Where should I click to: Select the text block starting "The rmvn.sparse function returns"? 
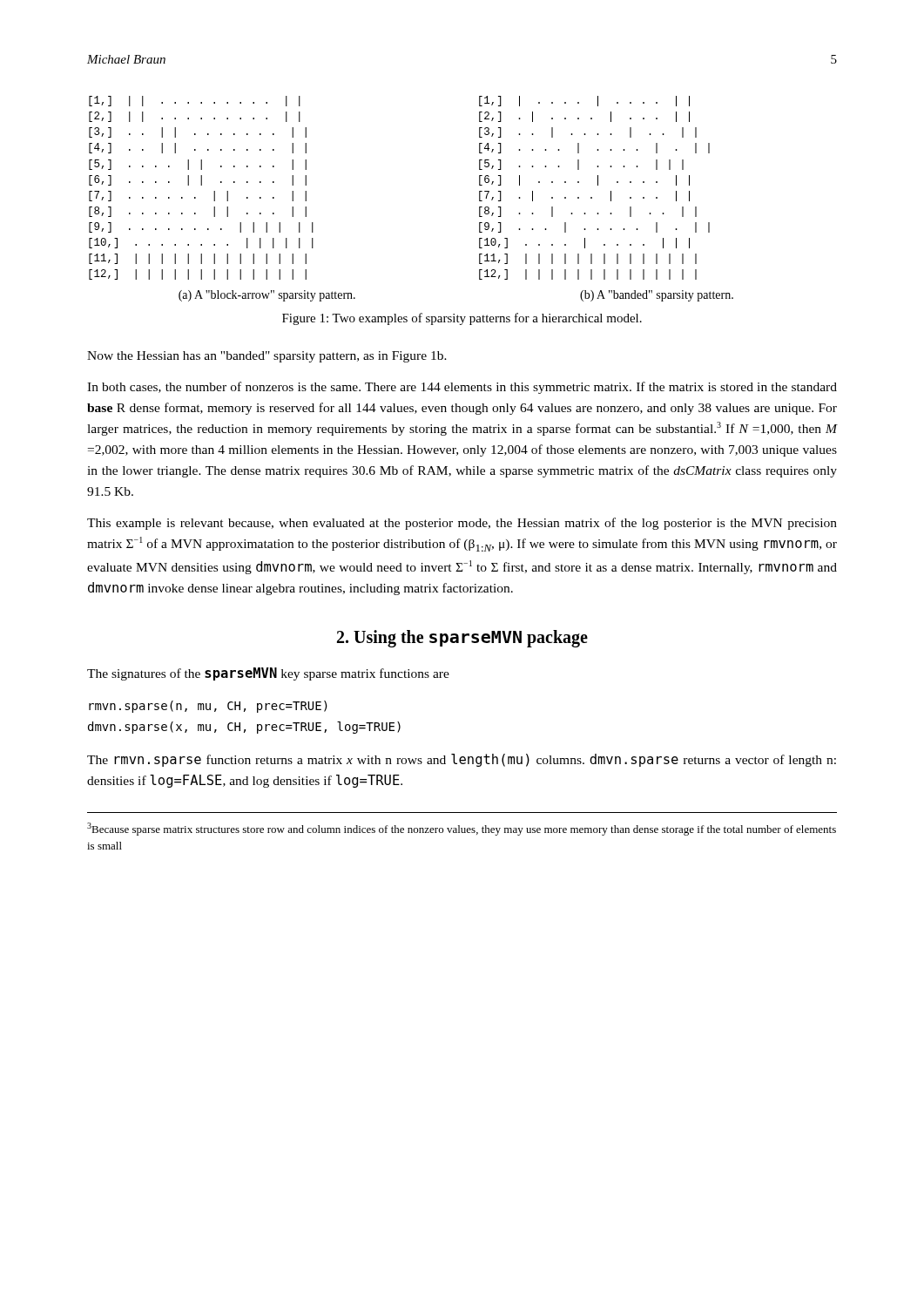(x=462, y=770)
